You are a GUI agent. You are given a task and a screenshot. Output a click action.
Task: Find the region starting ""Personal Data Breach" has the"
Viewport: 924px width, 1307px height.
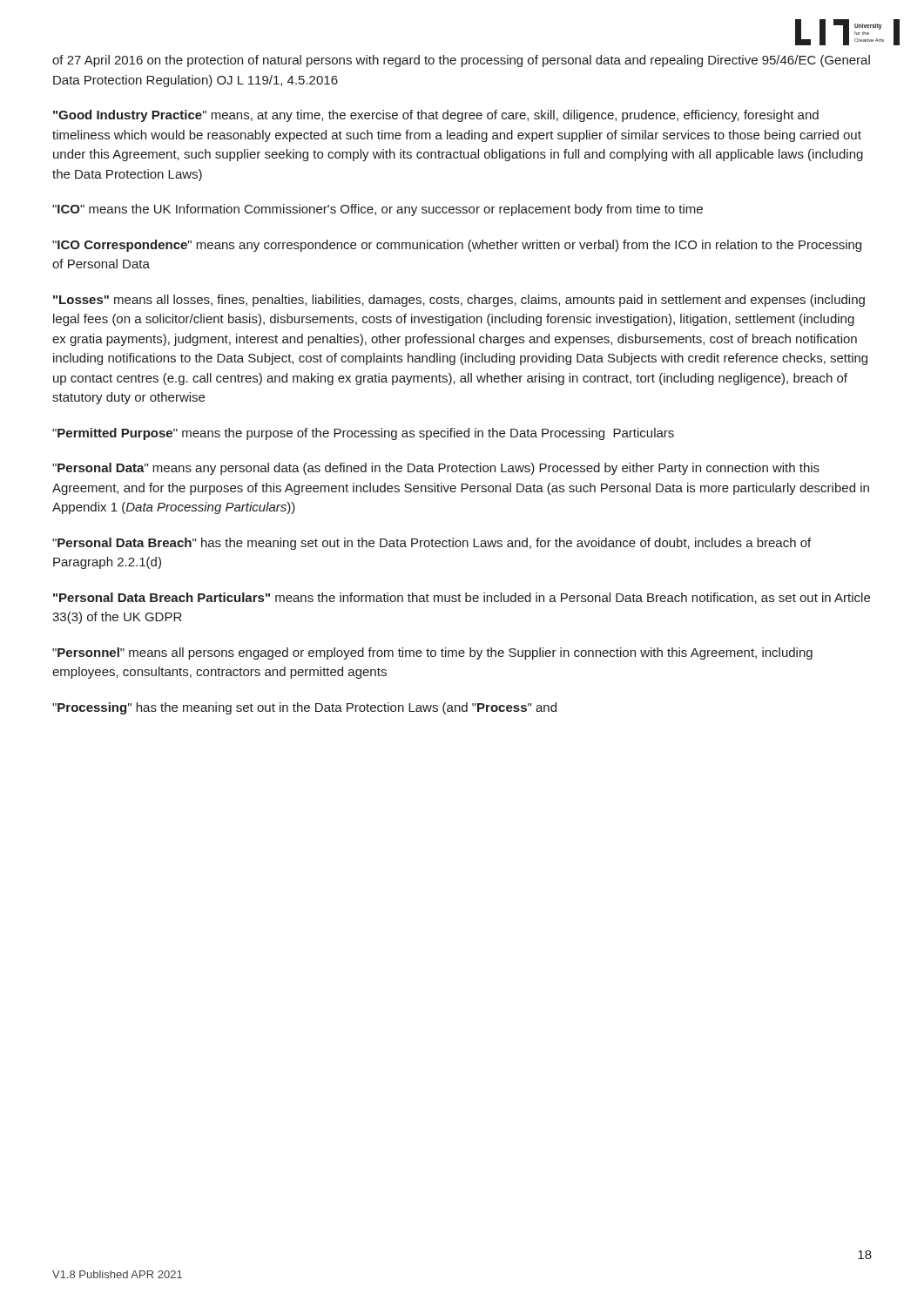pyautogui.click(x=432, y=552)
